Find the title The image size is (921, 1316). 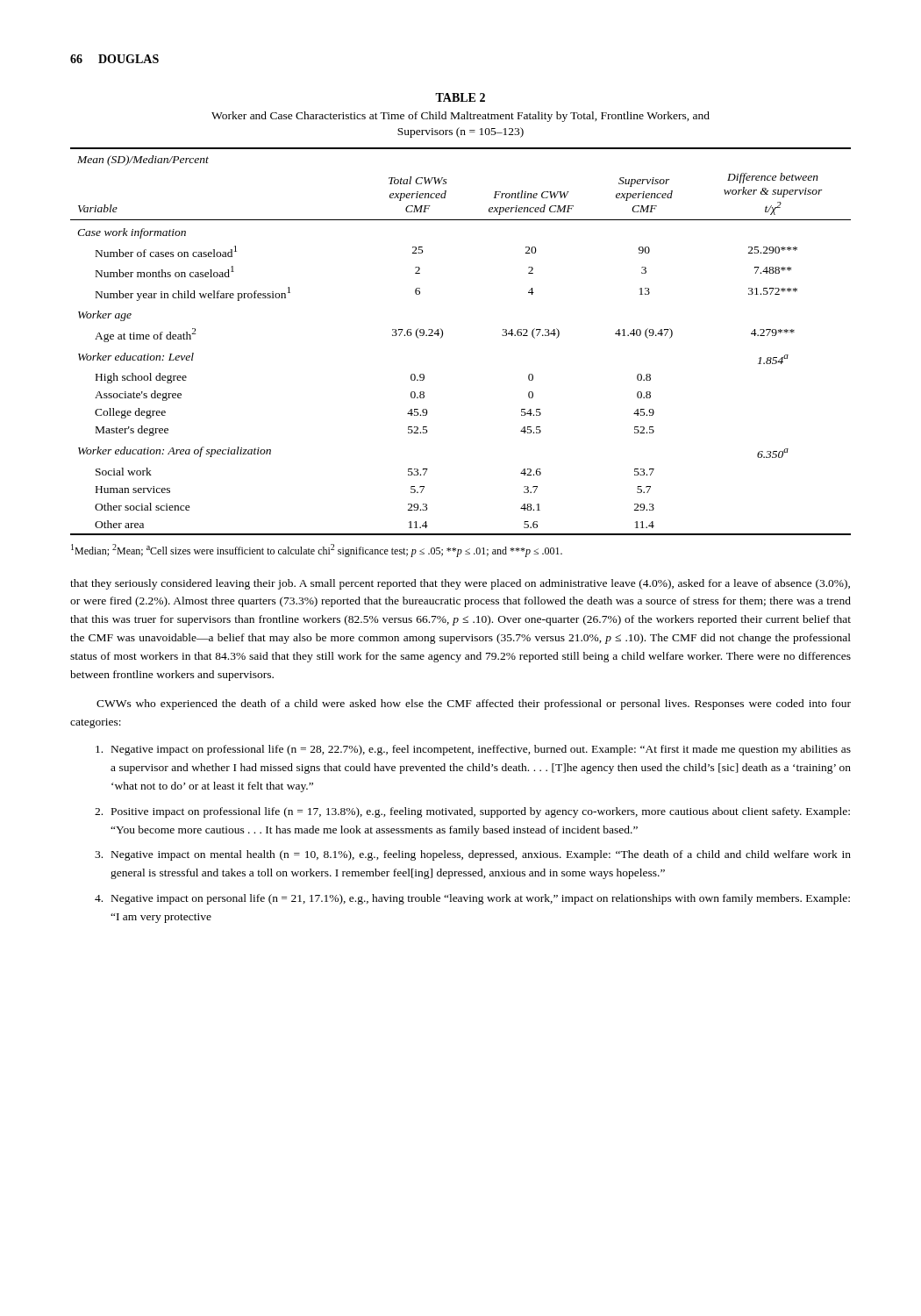(460, 115)
